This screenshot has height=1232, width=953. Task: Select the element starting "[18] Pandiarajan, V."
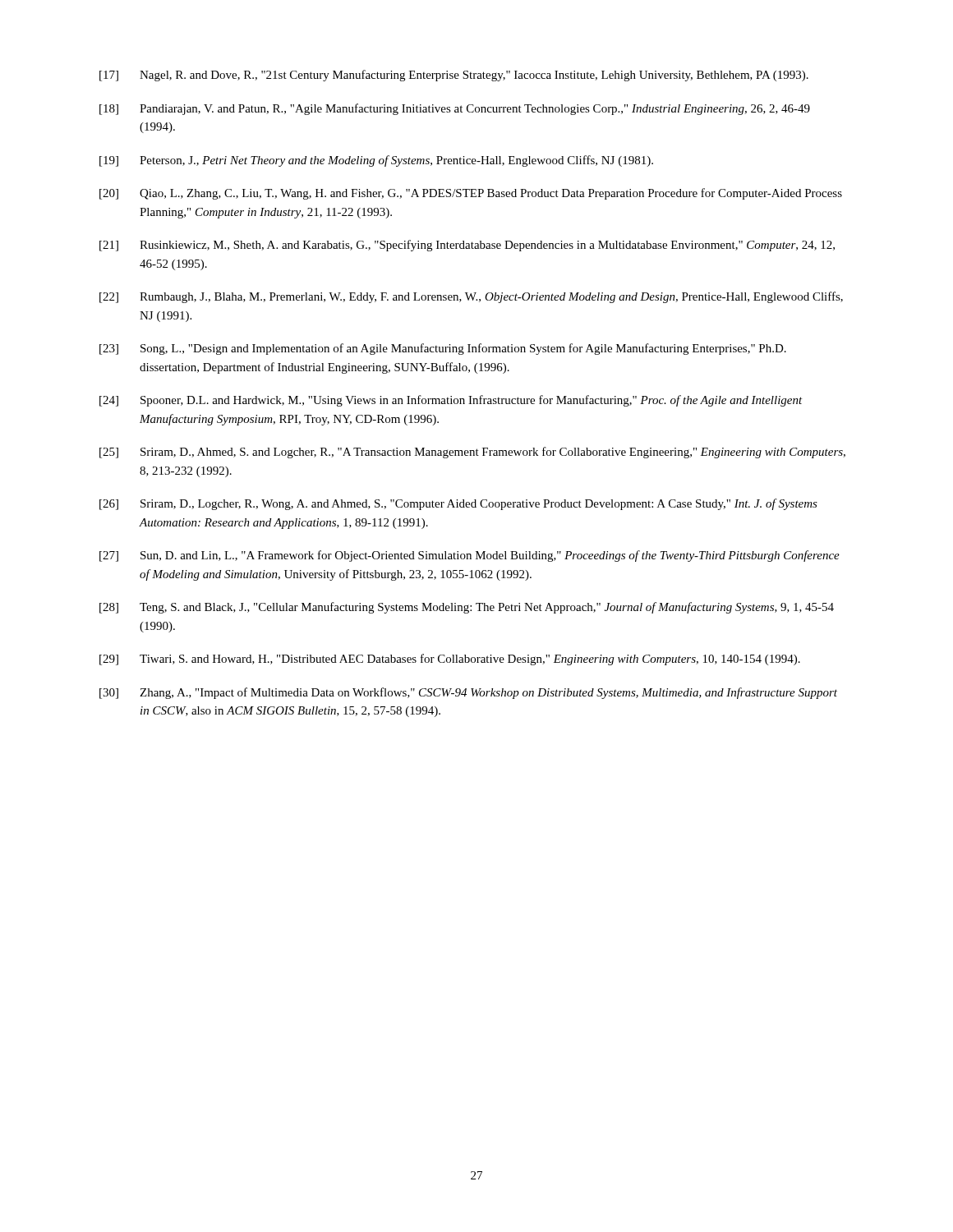472,117
